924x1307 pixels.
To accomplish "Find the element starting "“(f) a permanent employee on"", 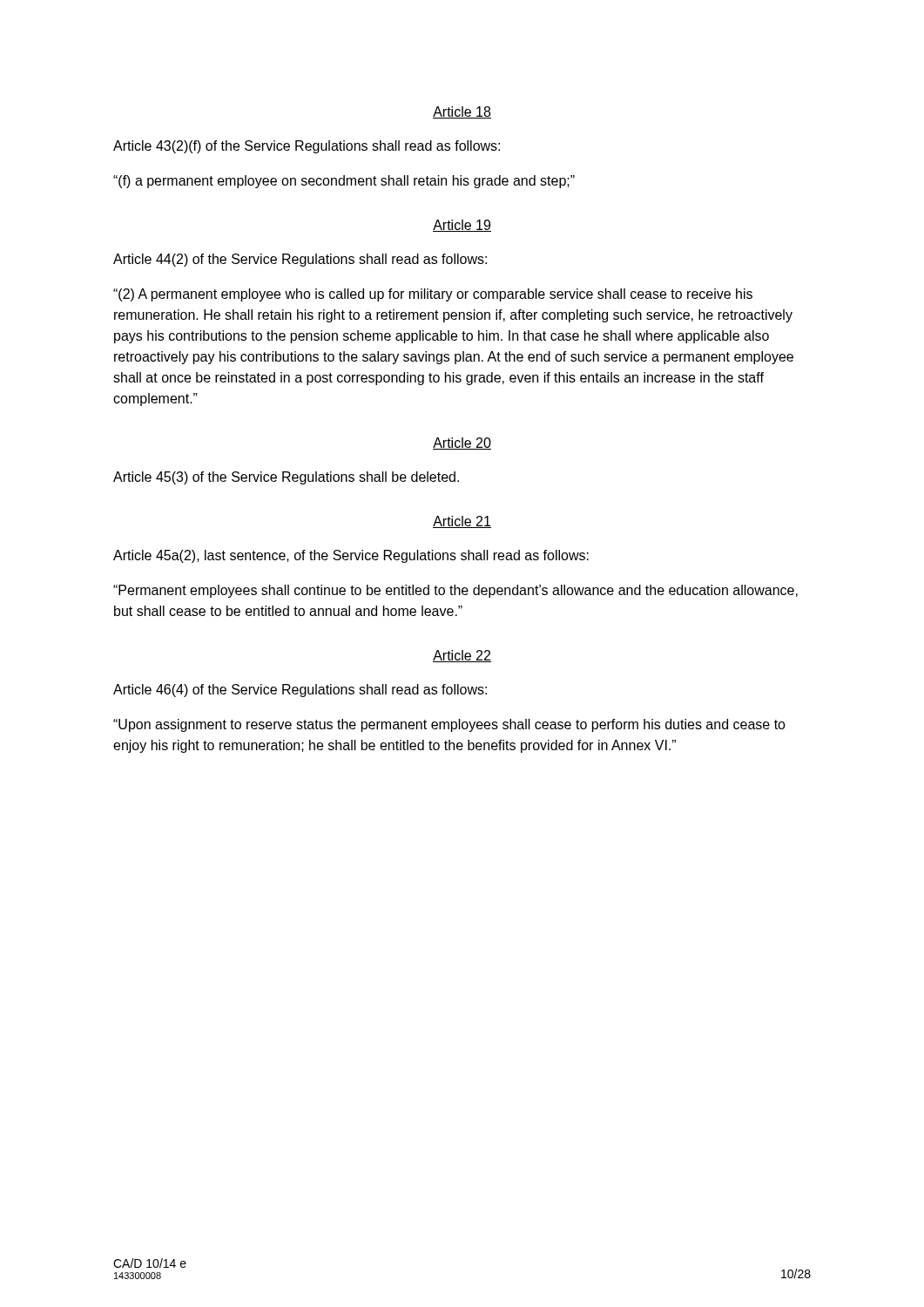I will pos(344,181).
